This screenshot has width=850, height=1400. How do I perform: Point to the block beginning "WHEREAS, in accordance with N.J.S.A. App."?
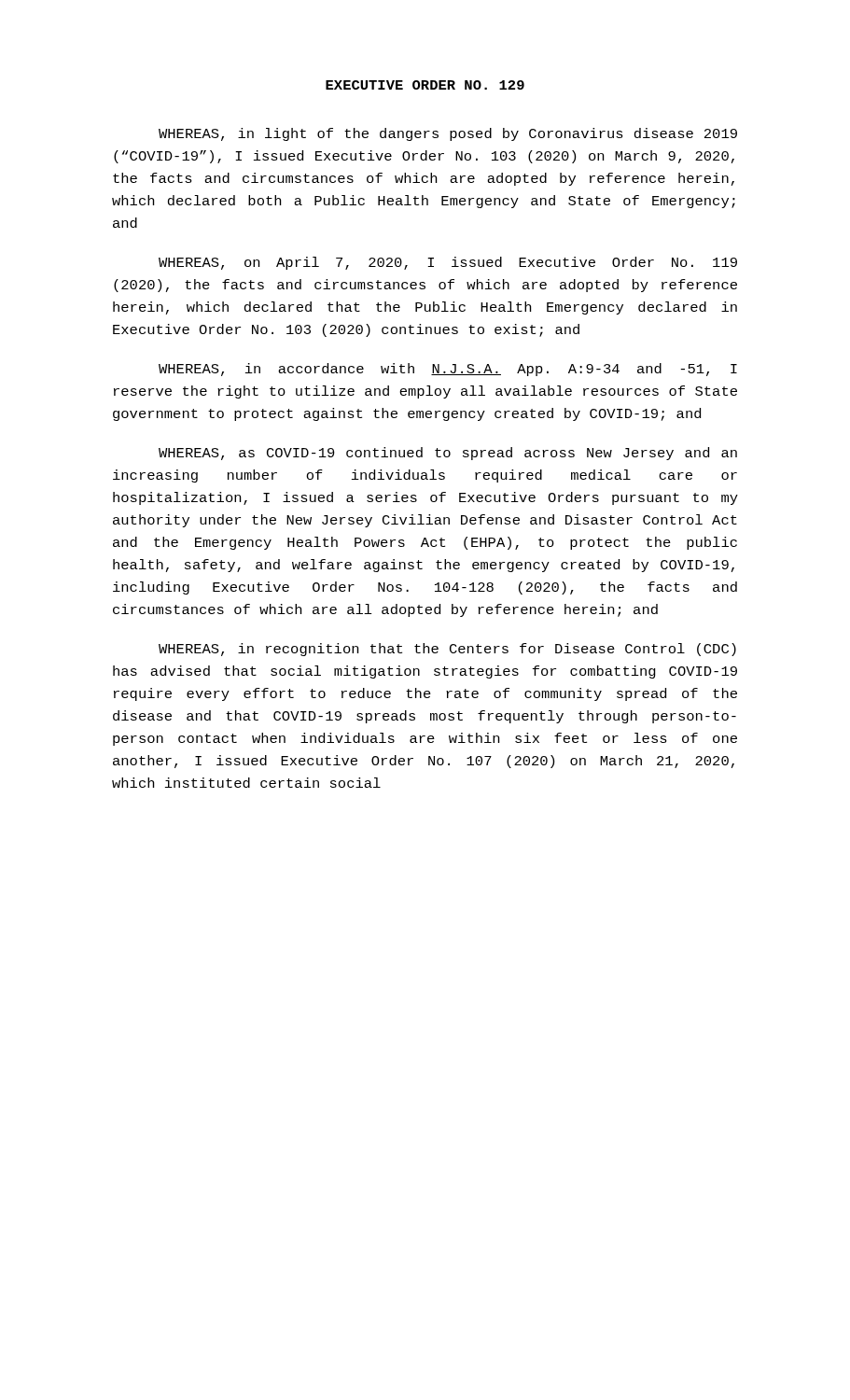[x=425, y=392]
